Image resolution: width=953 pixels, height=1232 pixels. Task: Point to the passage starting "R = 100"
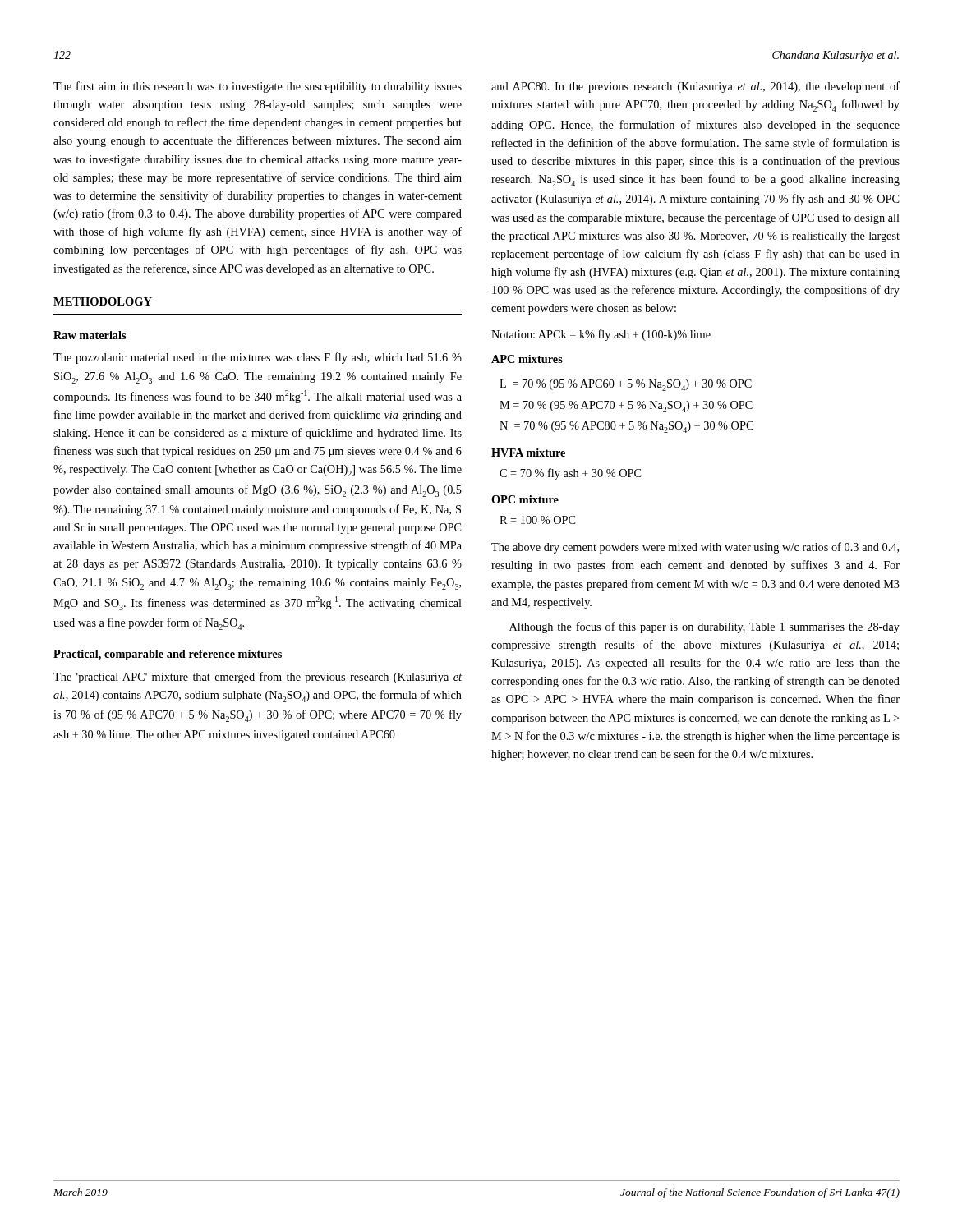click(538, 520)
